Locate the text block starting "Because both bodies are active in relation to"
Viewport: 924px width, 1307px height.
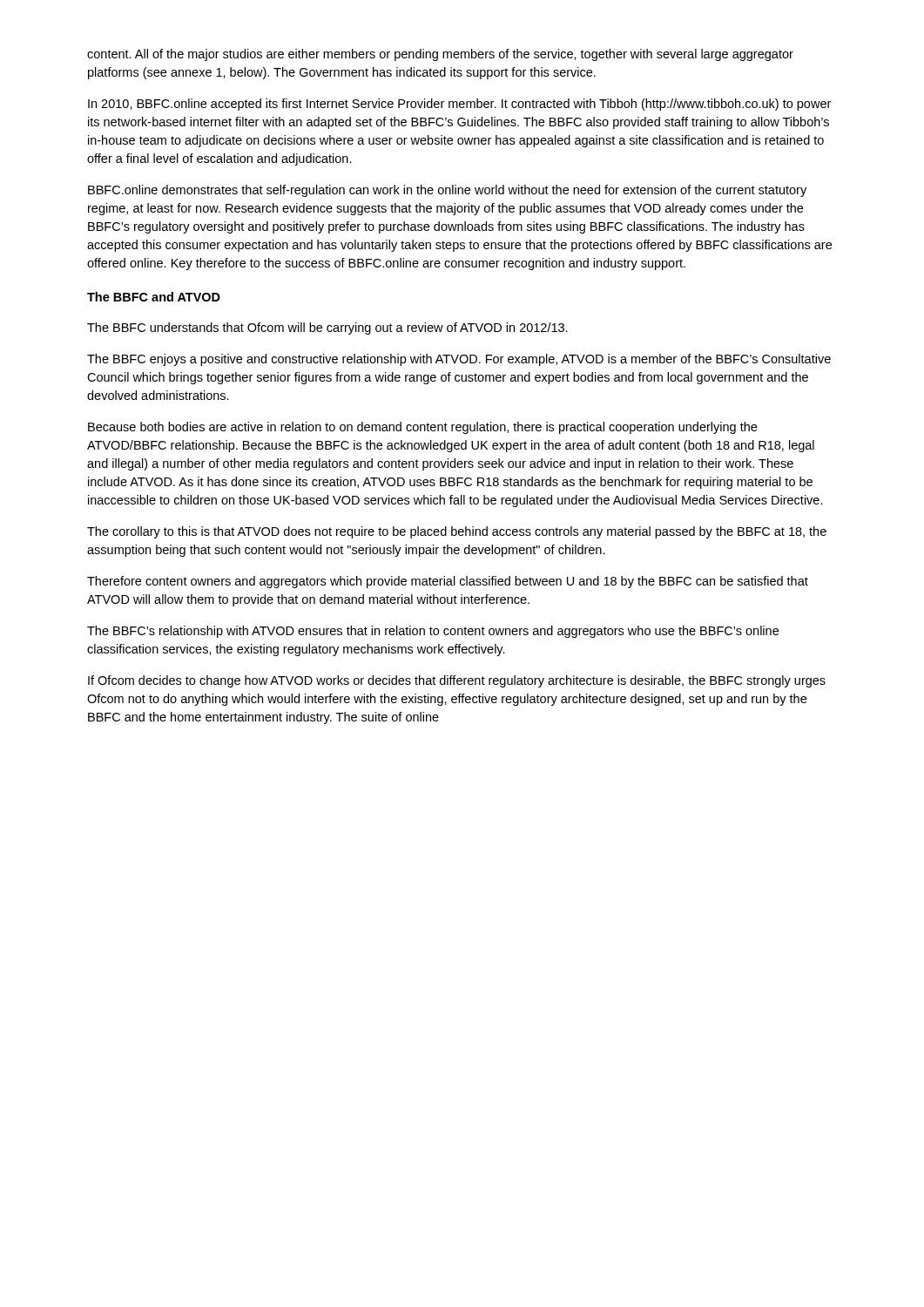coord(462,464)
